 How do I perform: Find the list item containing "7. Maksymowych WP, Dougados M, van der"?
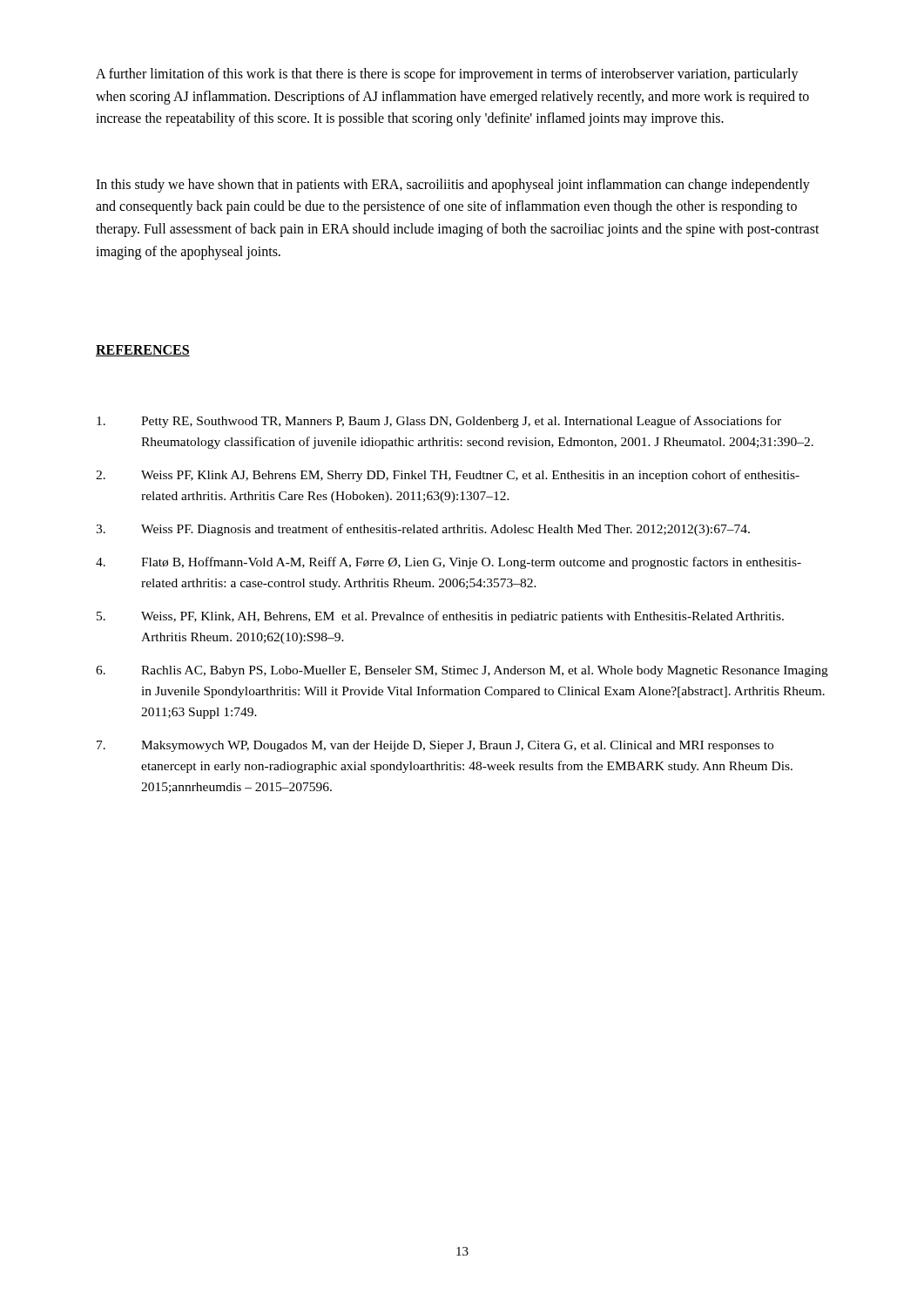coord(462,766)
